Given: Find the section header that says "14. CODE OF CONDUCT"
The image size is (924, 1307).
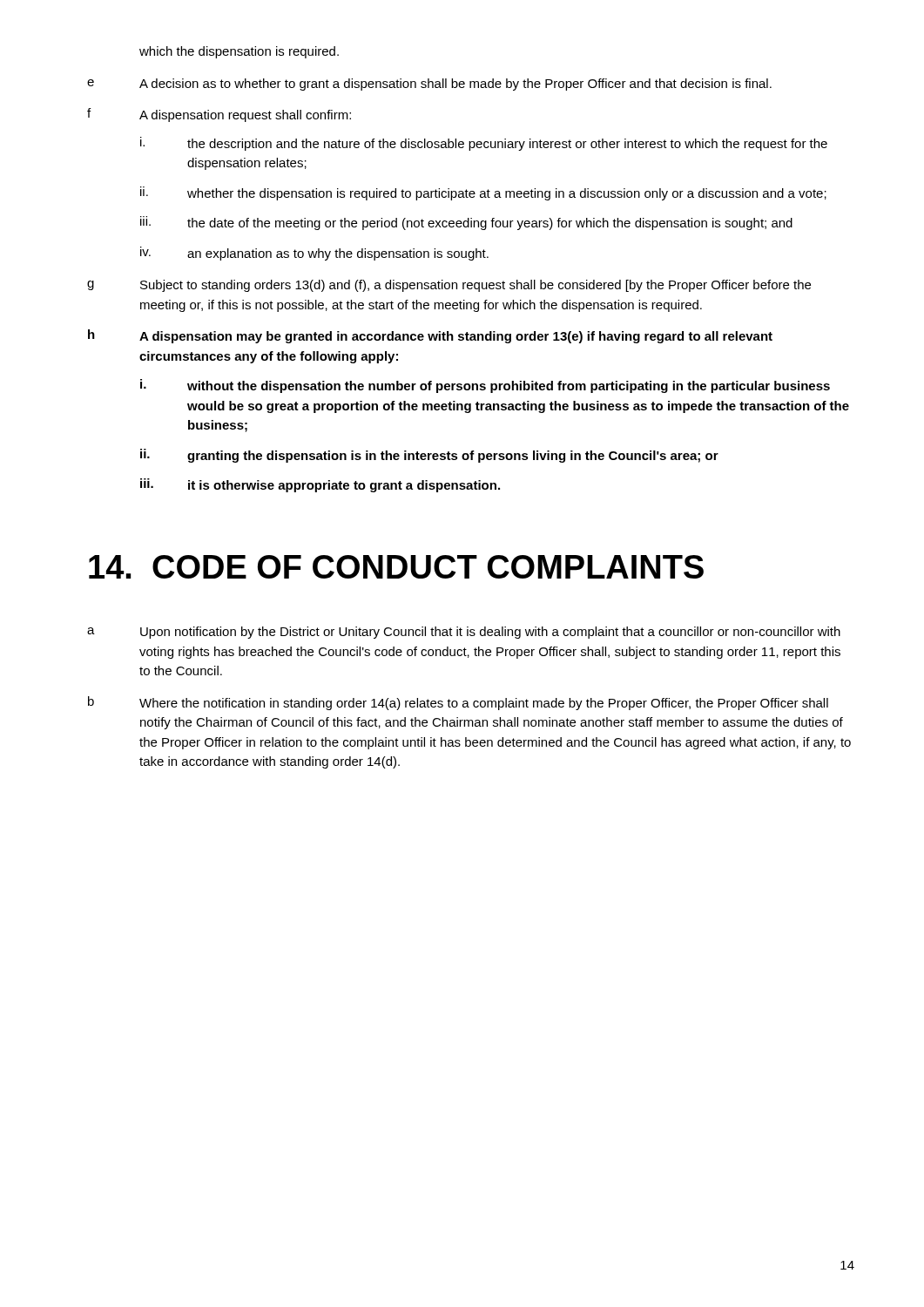Looking at the screenshot, I should (x=396, y=567).
